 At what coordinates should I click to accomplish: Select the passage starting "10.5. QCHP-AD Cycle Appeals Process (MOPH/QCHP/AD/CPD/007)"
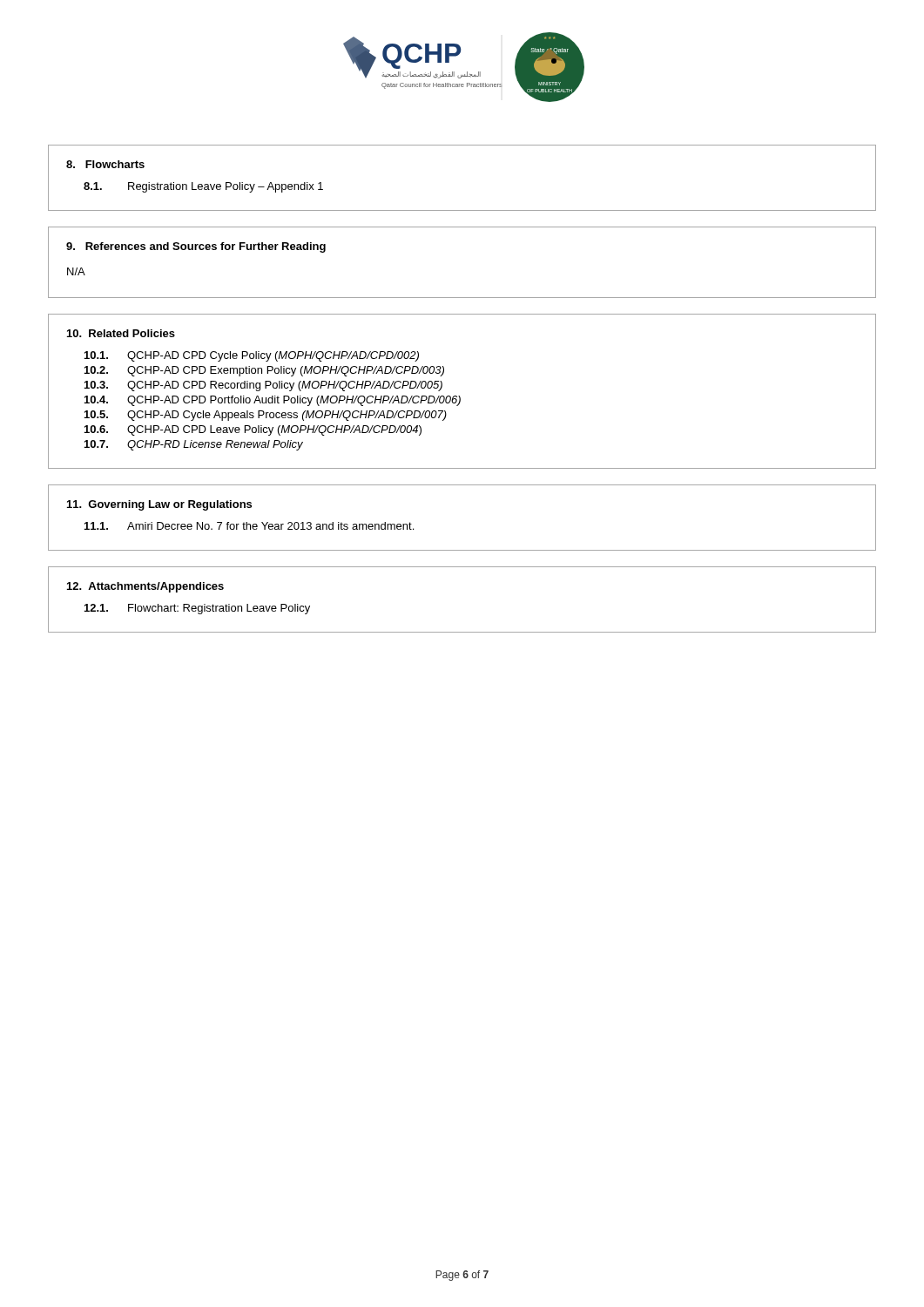point(266,416)
